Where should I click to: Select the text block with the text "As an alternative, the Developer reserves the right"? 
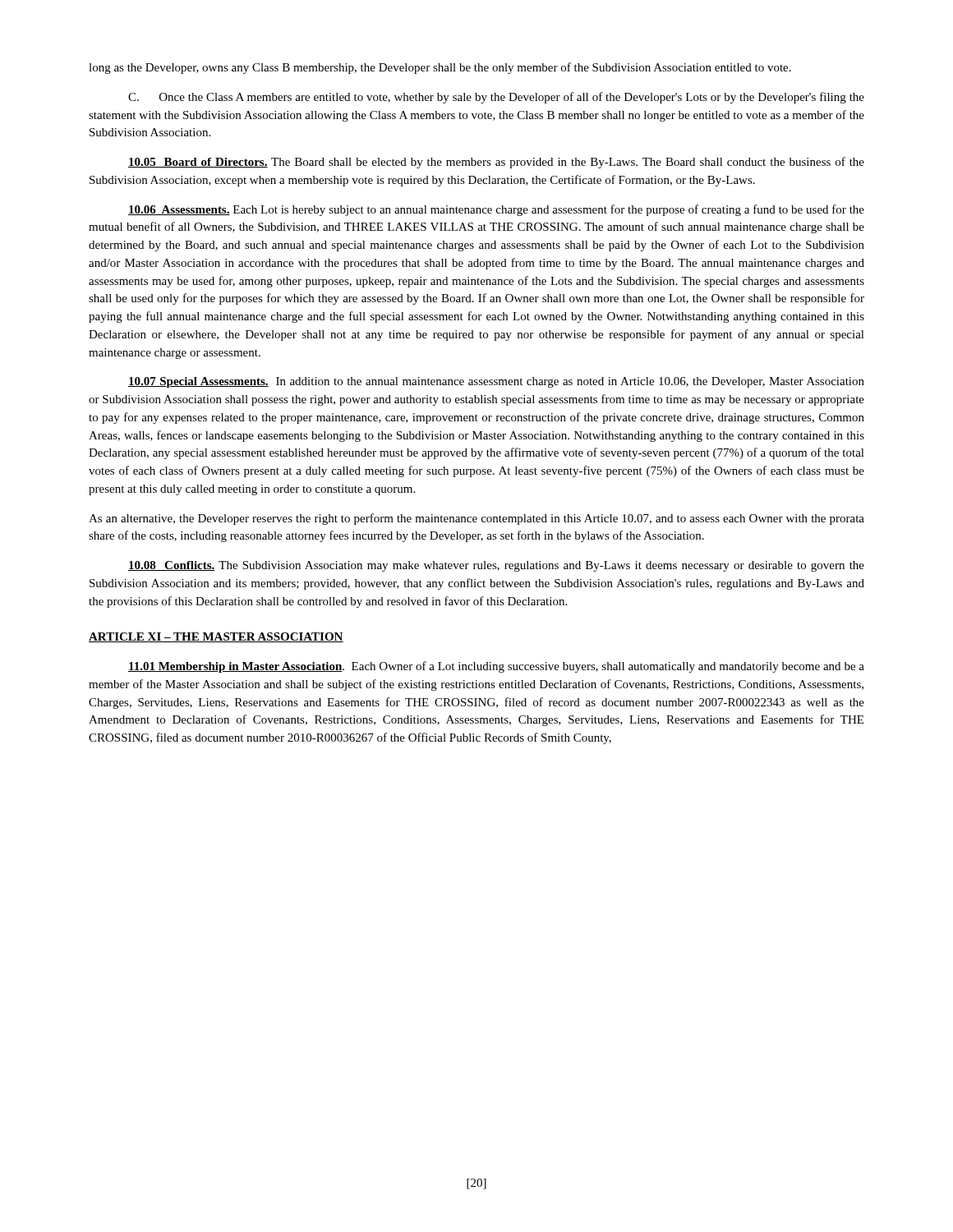[x=476, y=527]
